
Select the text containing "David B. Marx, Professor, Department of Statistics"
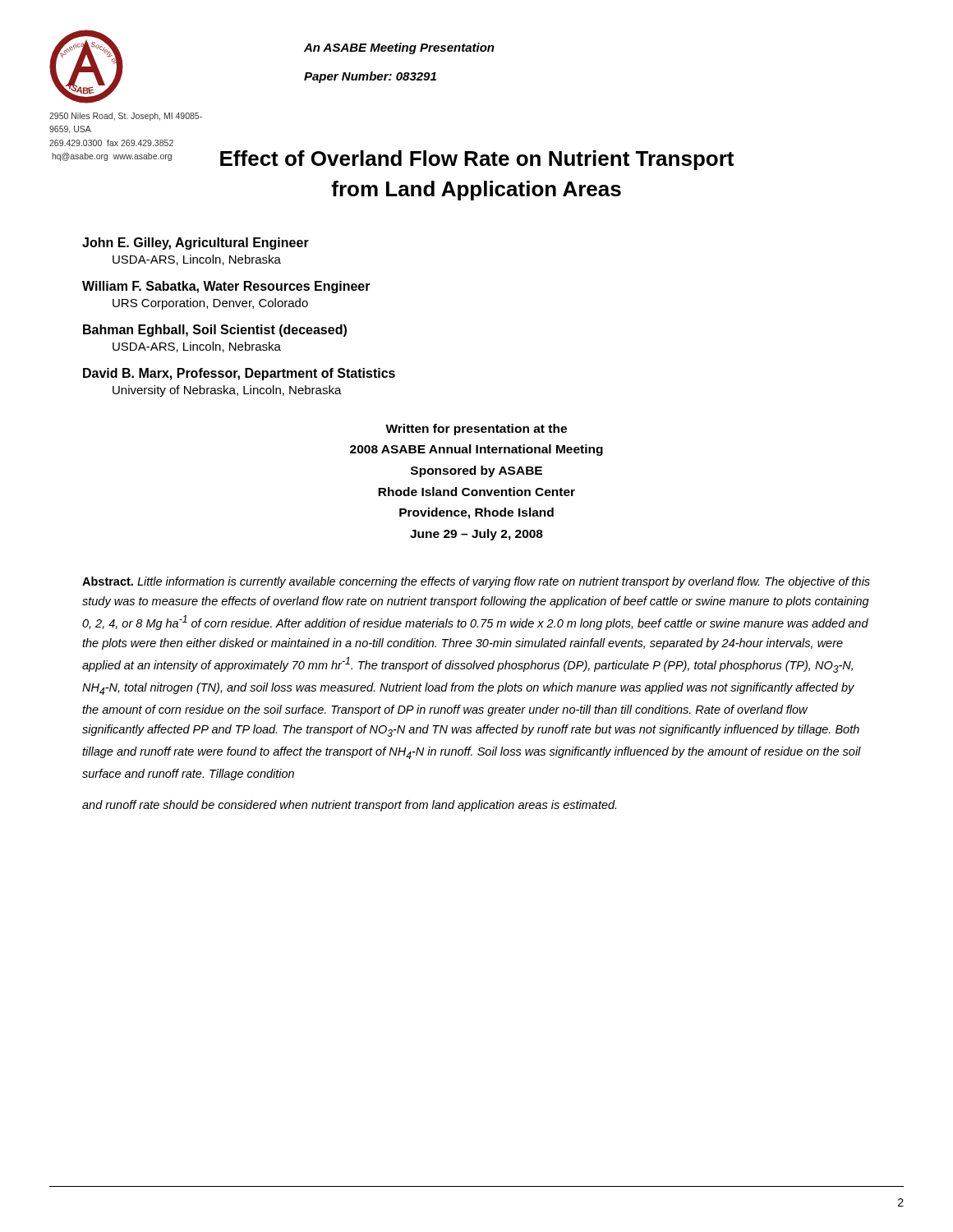point(239,374)
